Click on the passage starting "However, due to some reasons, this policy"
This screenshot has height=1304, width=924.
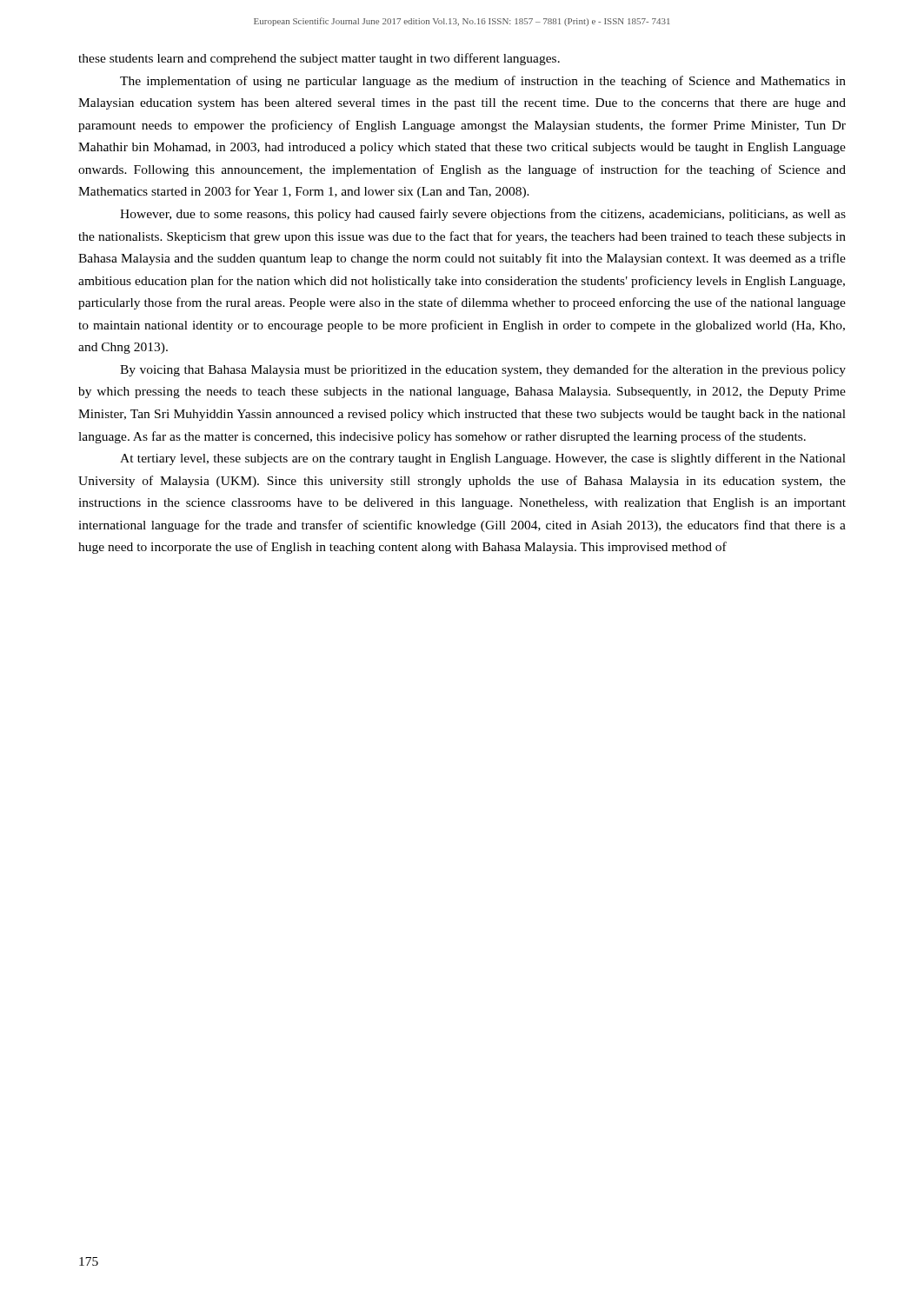462,280
